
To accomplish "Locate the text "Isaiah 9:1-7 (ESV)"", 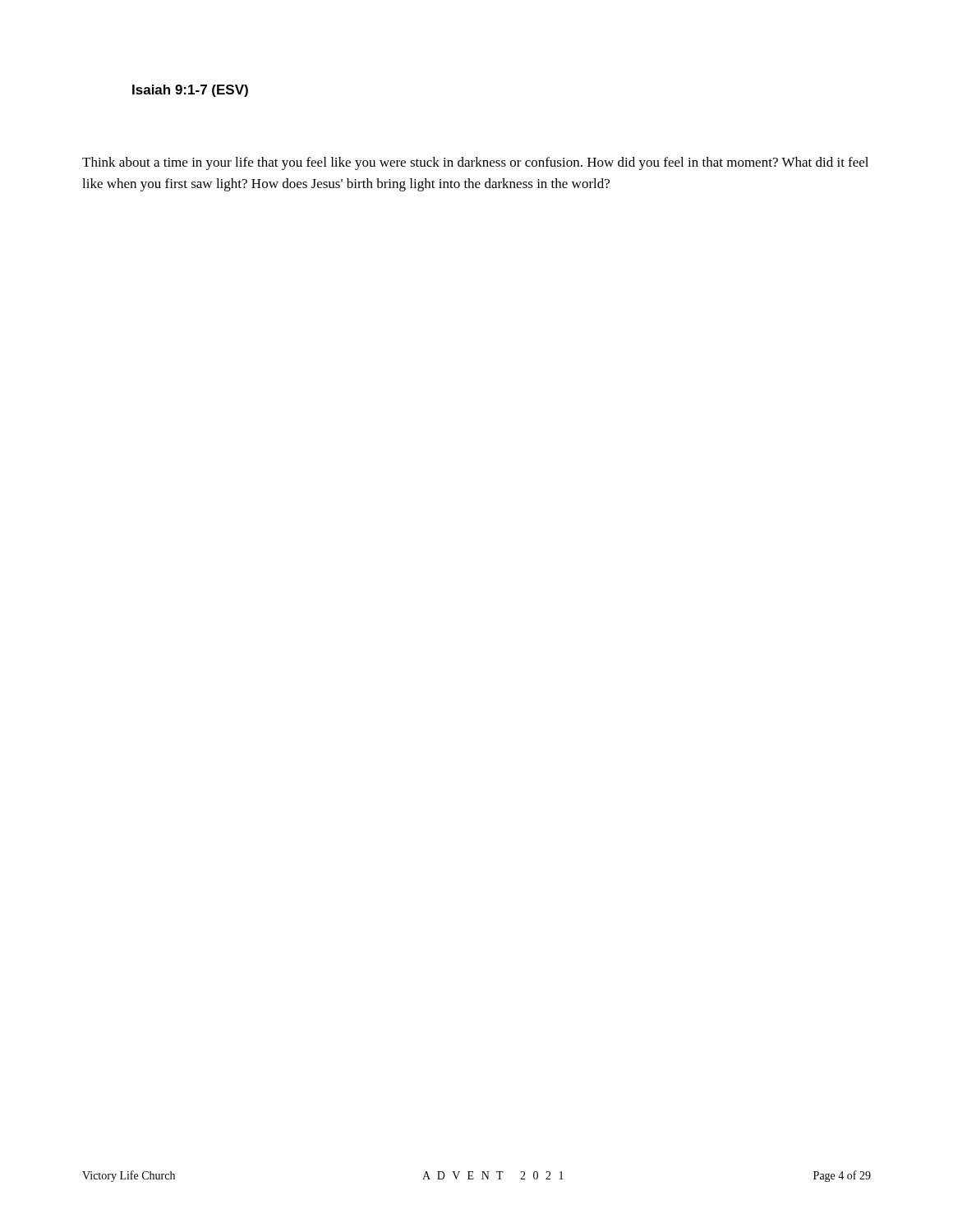I will coord(190,90).
